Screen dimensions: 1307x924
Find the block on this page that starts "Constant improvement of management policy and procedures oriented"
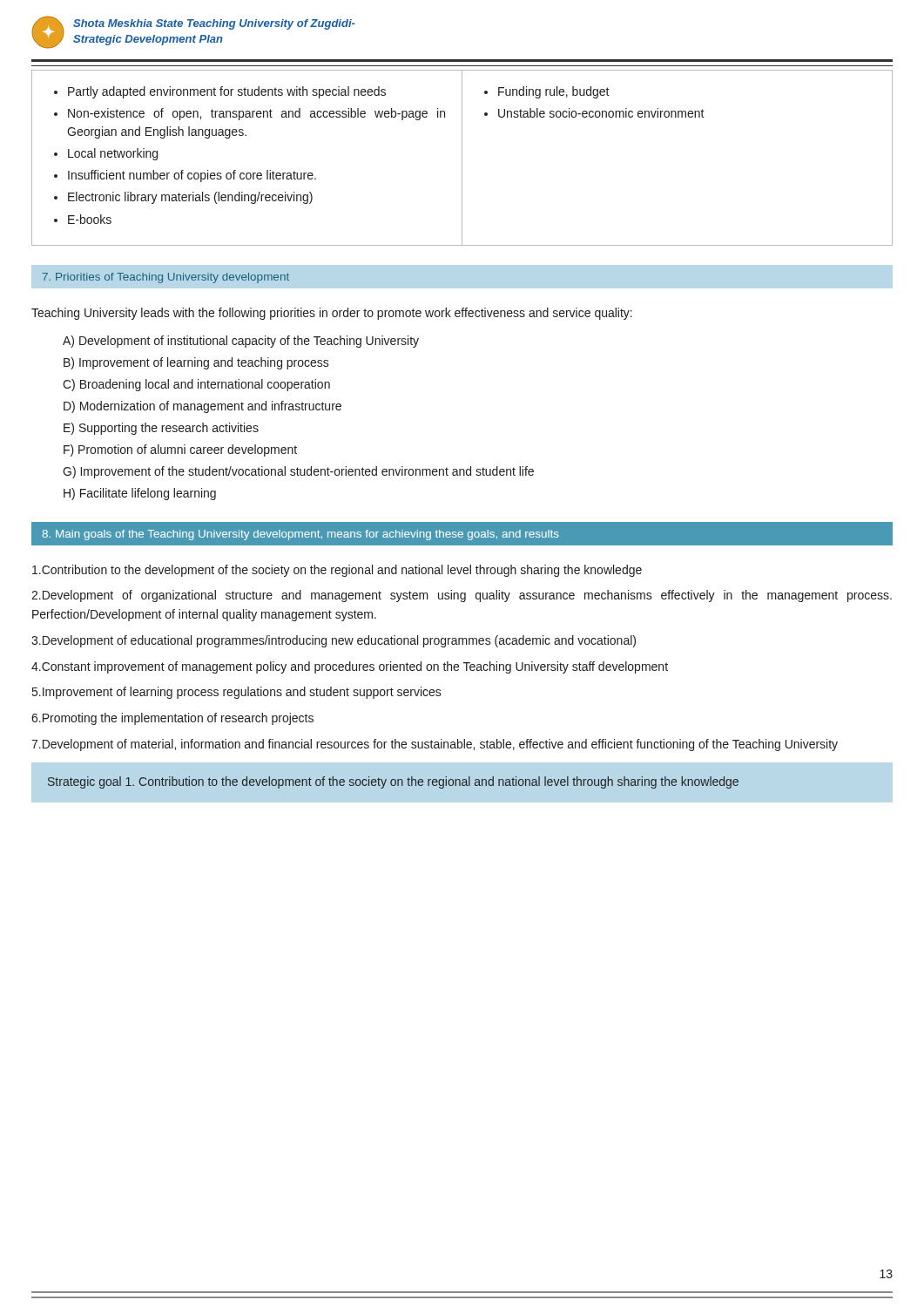[350, 666]
